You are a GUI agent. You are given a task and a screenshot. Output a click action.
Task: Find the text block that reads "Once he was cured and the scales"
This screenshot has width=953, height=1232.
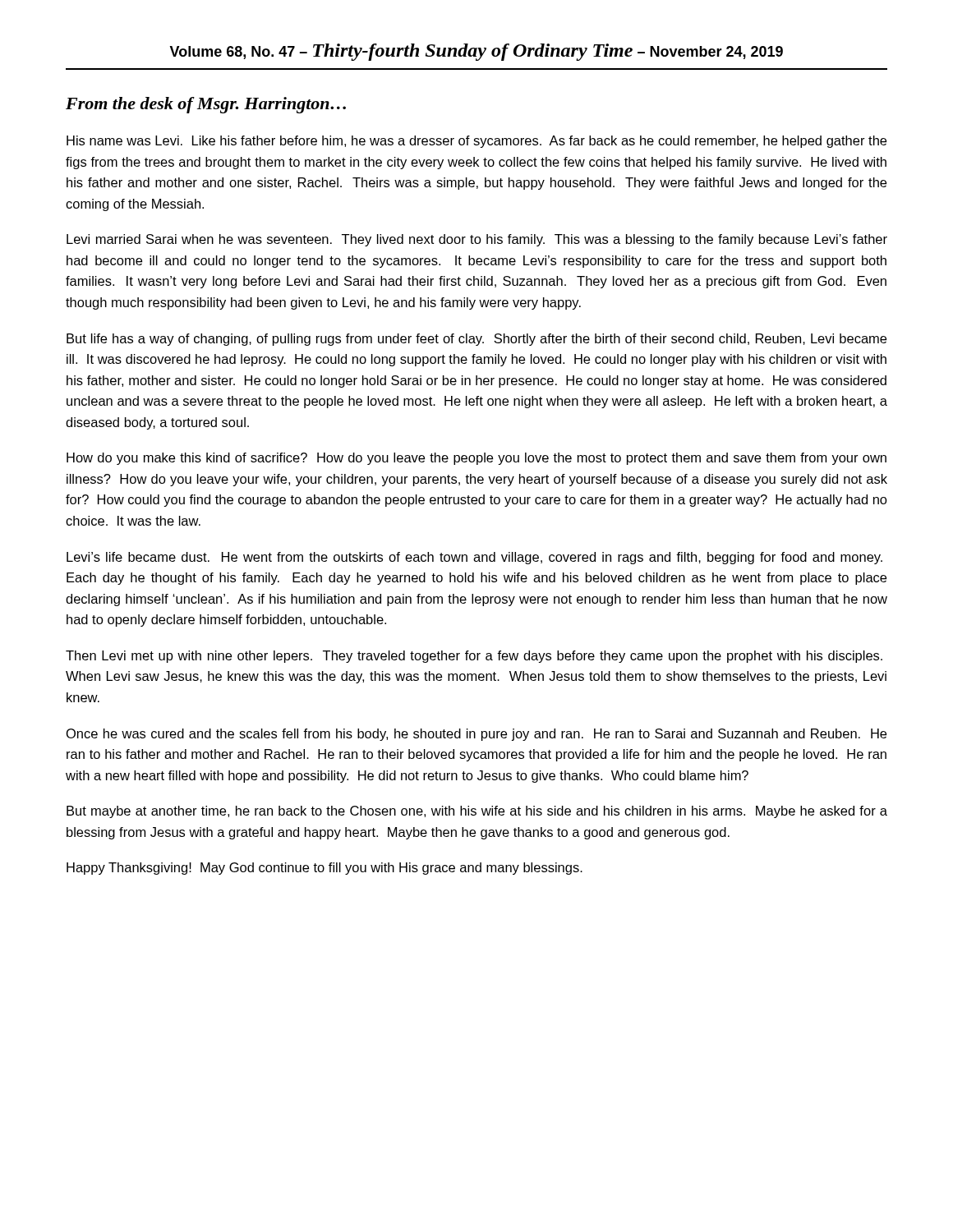(x=476, y=754)
